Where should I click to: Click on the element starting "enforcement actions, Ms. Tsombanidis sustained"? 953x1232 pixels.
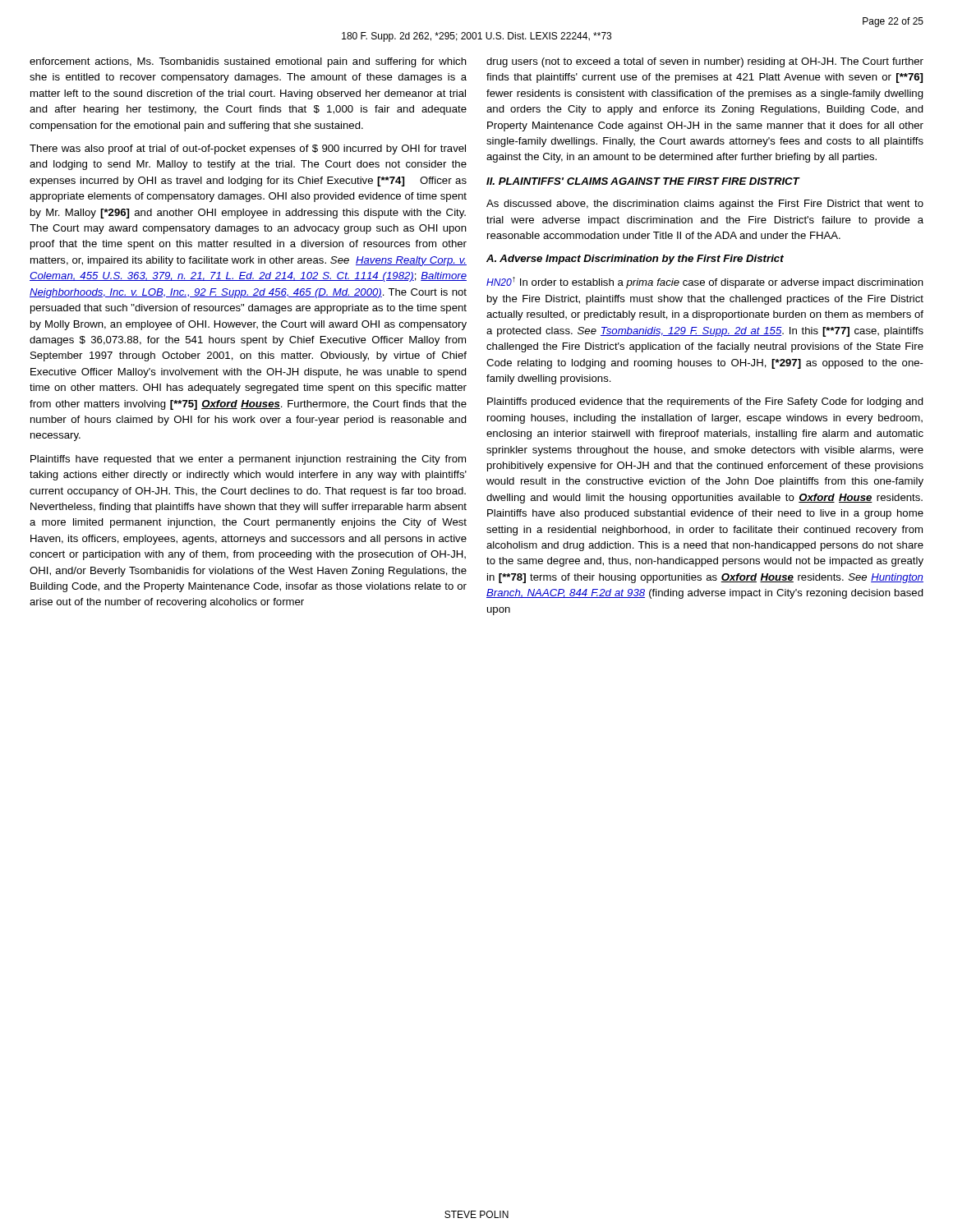(x=248, y=93)
